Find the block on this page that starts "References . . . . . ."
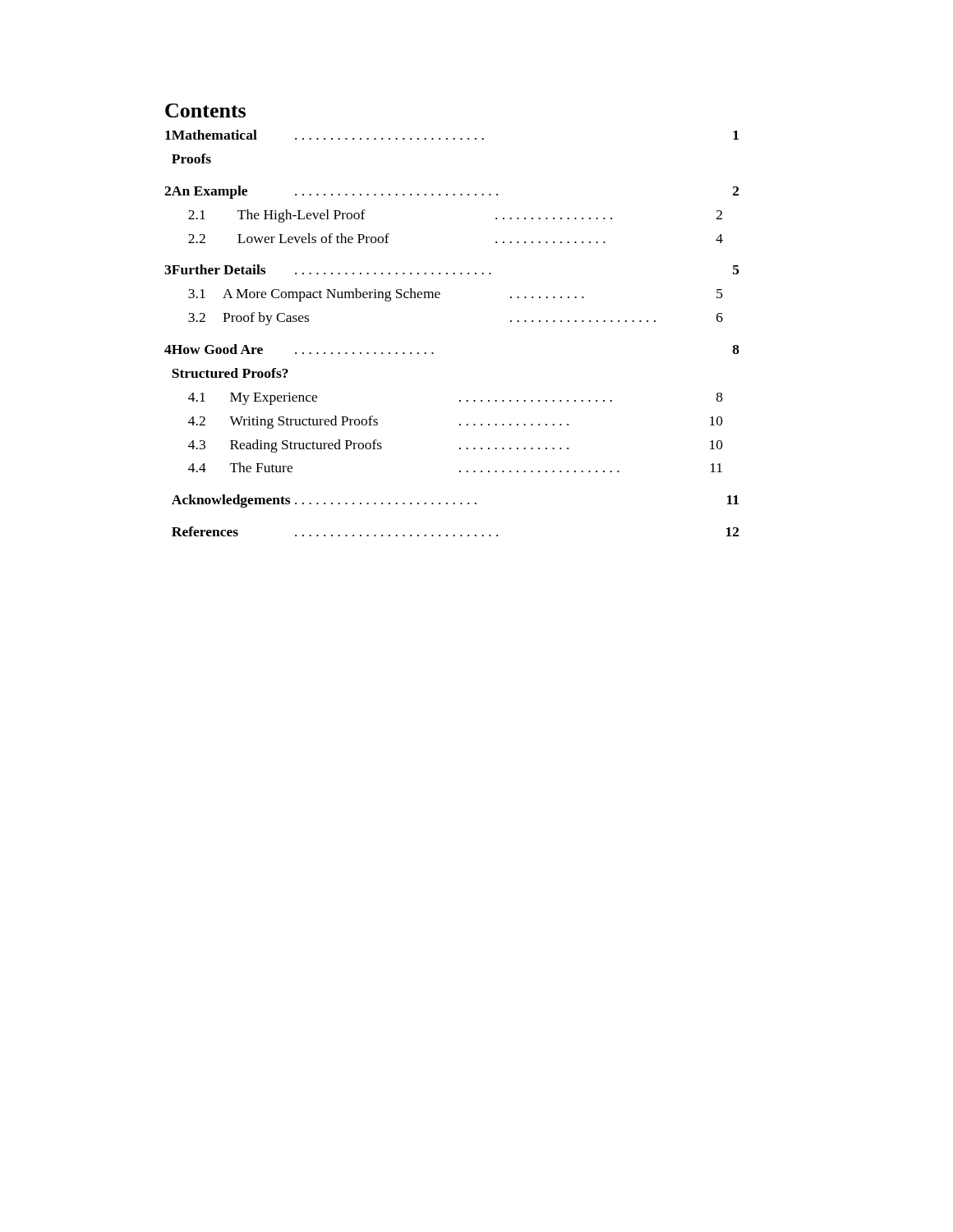The image size is (953, 1232). (x=452, y=532)
